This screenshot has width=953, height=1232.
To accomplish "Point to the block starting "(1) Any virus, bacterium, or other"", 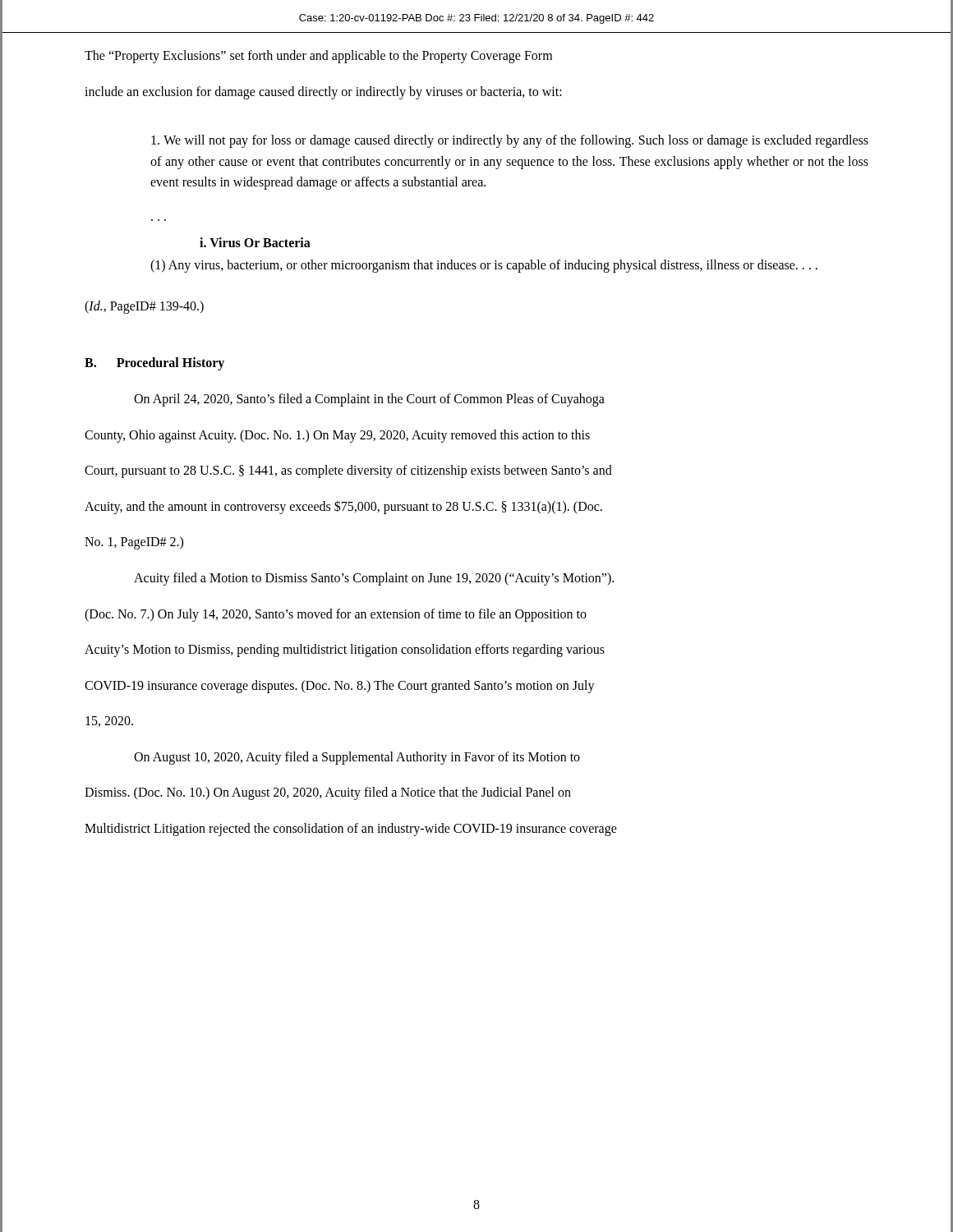I will coord(484,265).
